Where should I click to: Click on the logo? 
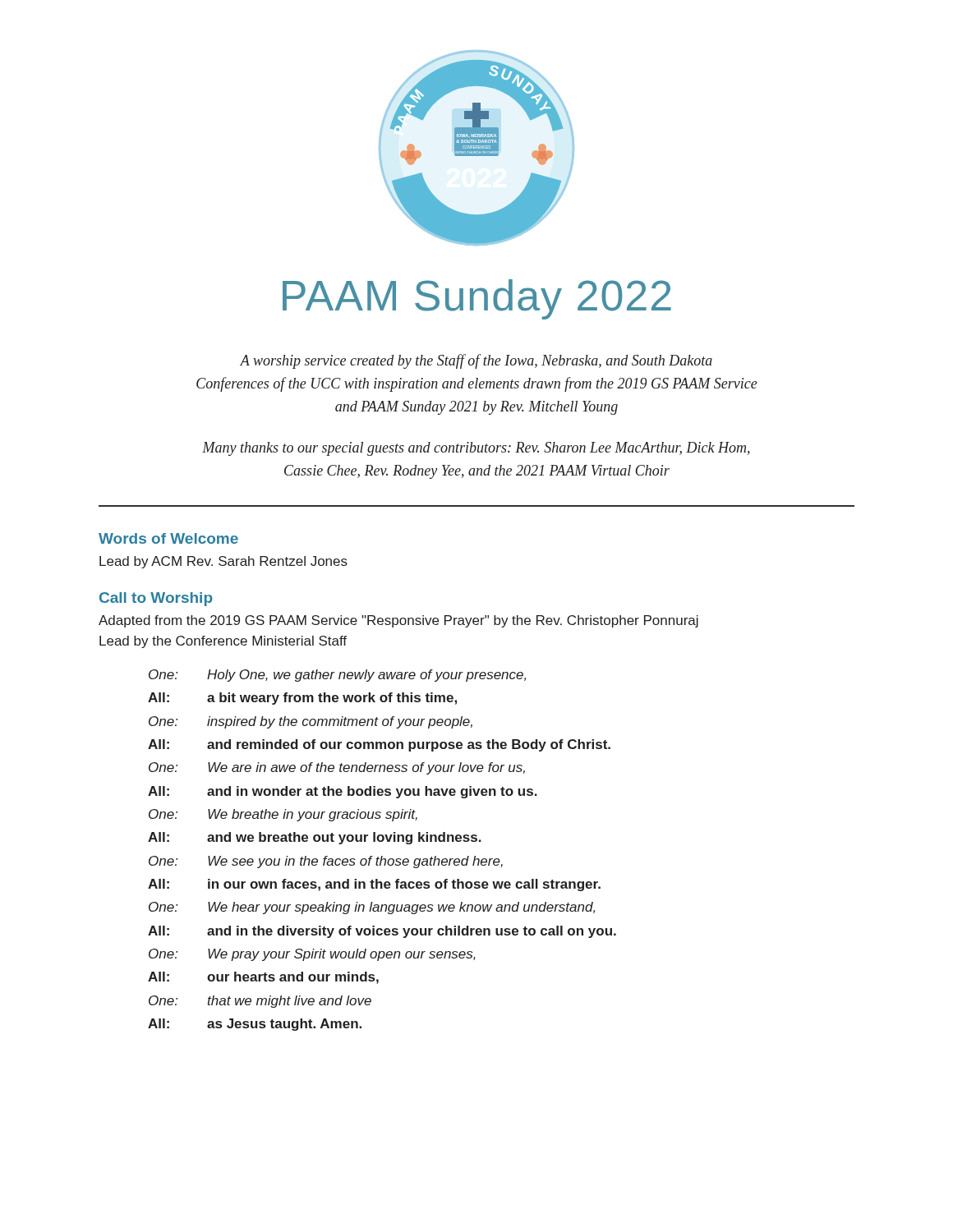pyautogui.click(x=476, y=148)
